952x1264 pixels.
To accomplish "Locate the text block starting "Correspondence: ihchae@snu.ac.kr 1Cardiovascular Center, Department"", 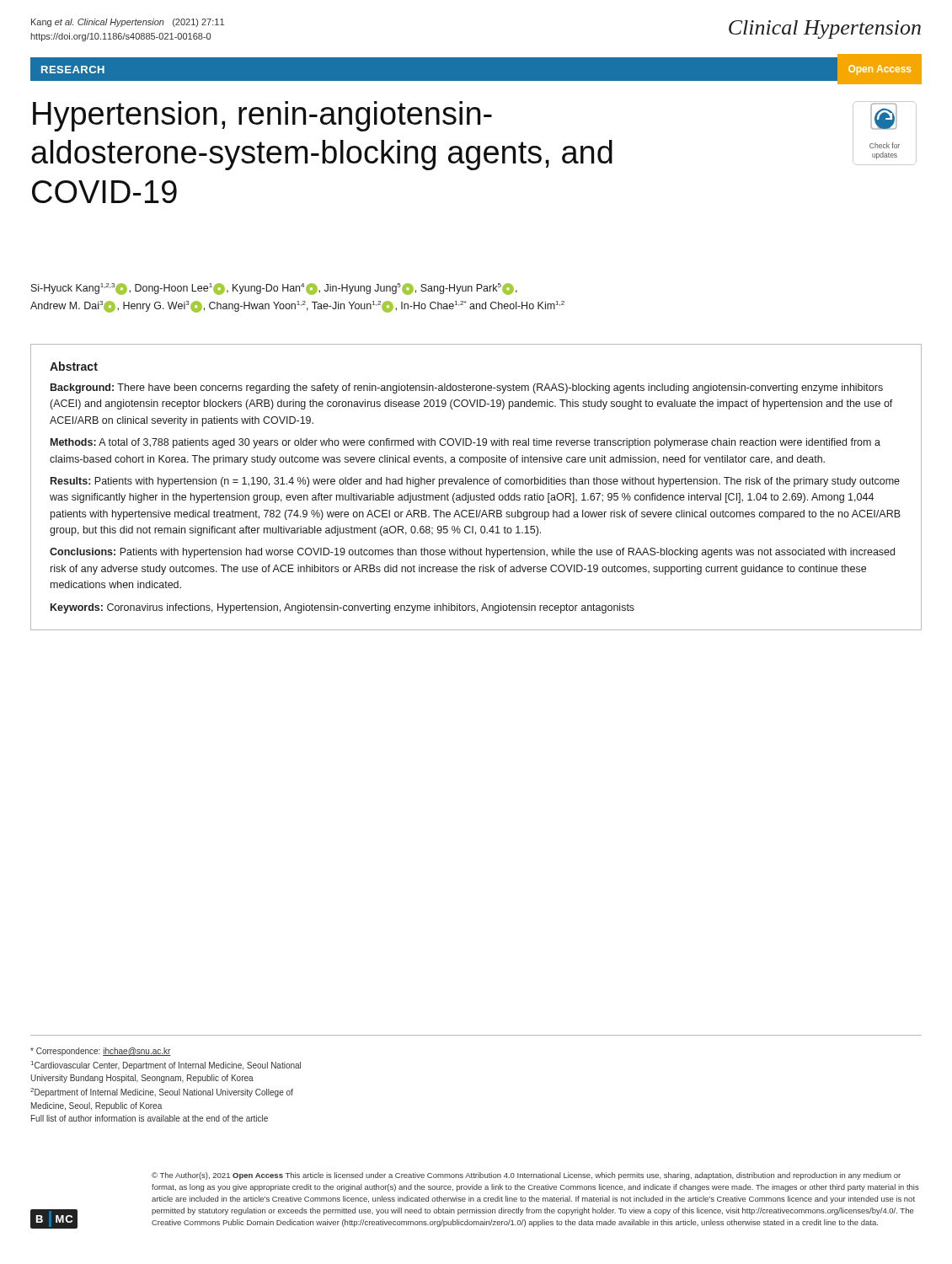I will (166, 1085).
